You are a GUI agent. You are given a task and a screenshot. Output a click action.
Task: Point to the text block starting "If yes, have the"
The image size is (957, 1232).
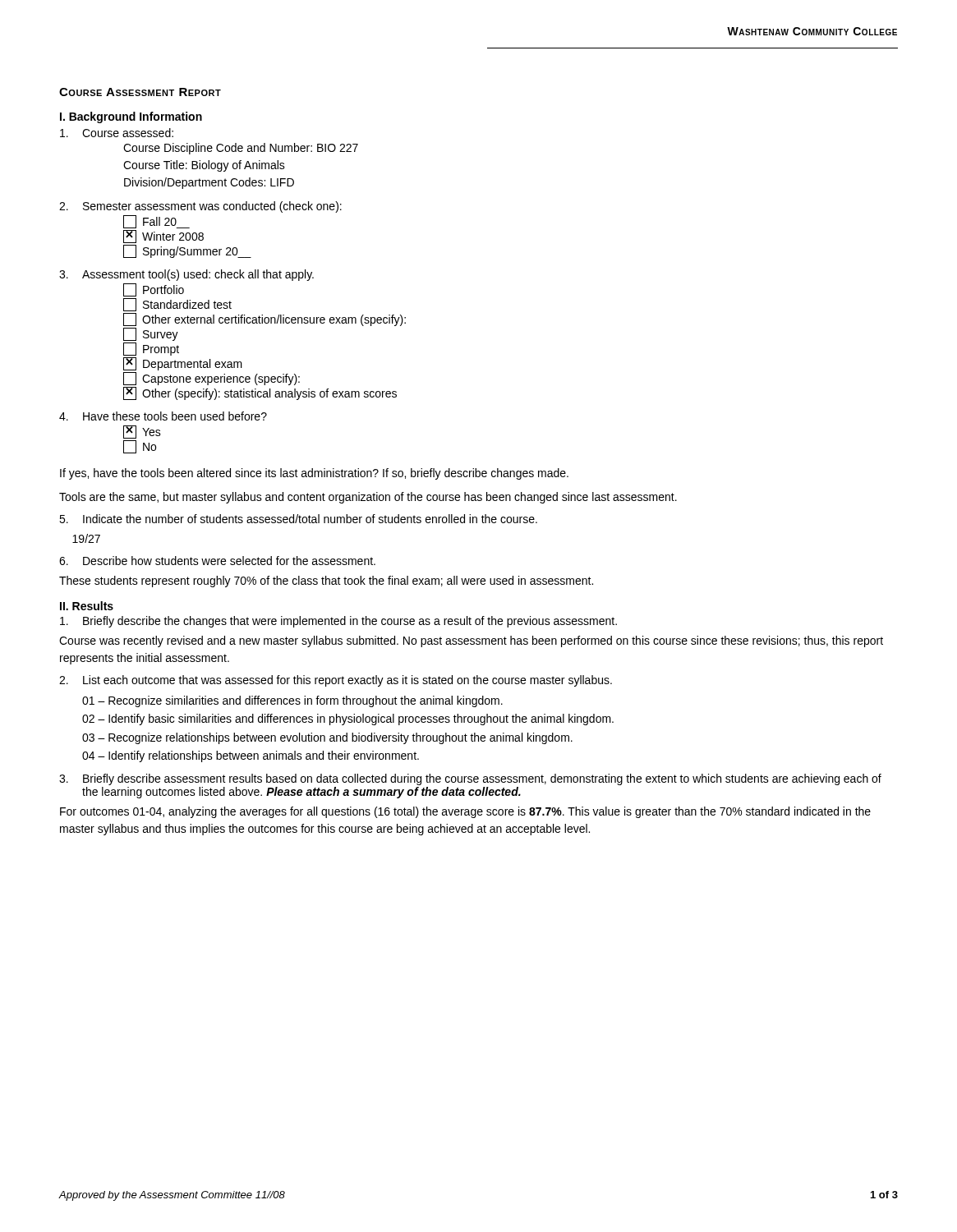coord(314,473)
